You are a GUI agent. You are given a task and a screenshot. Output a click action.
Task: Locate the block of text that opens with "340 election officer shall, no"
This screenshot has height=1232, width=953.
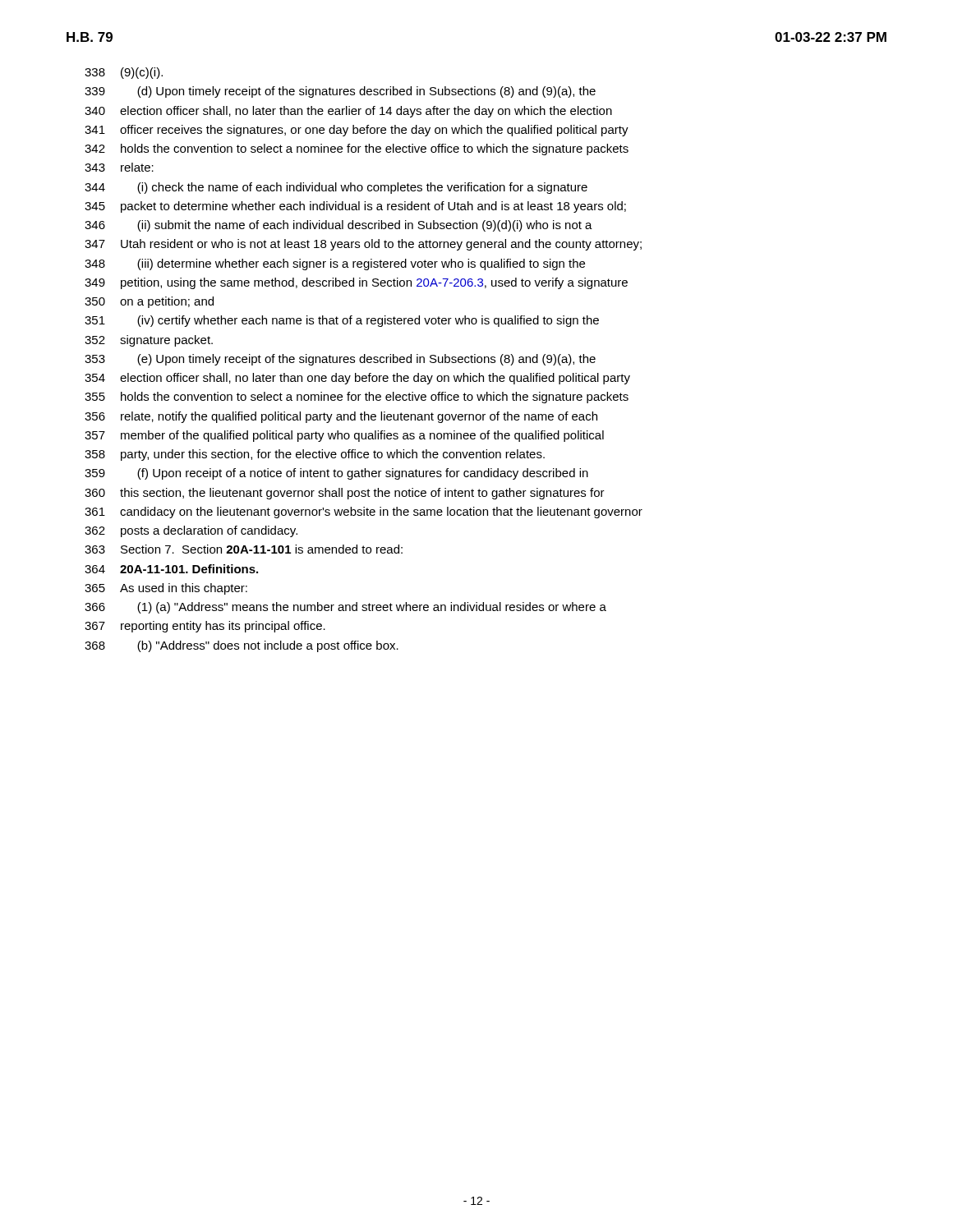coord(476,110)
